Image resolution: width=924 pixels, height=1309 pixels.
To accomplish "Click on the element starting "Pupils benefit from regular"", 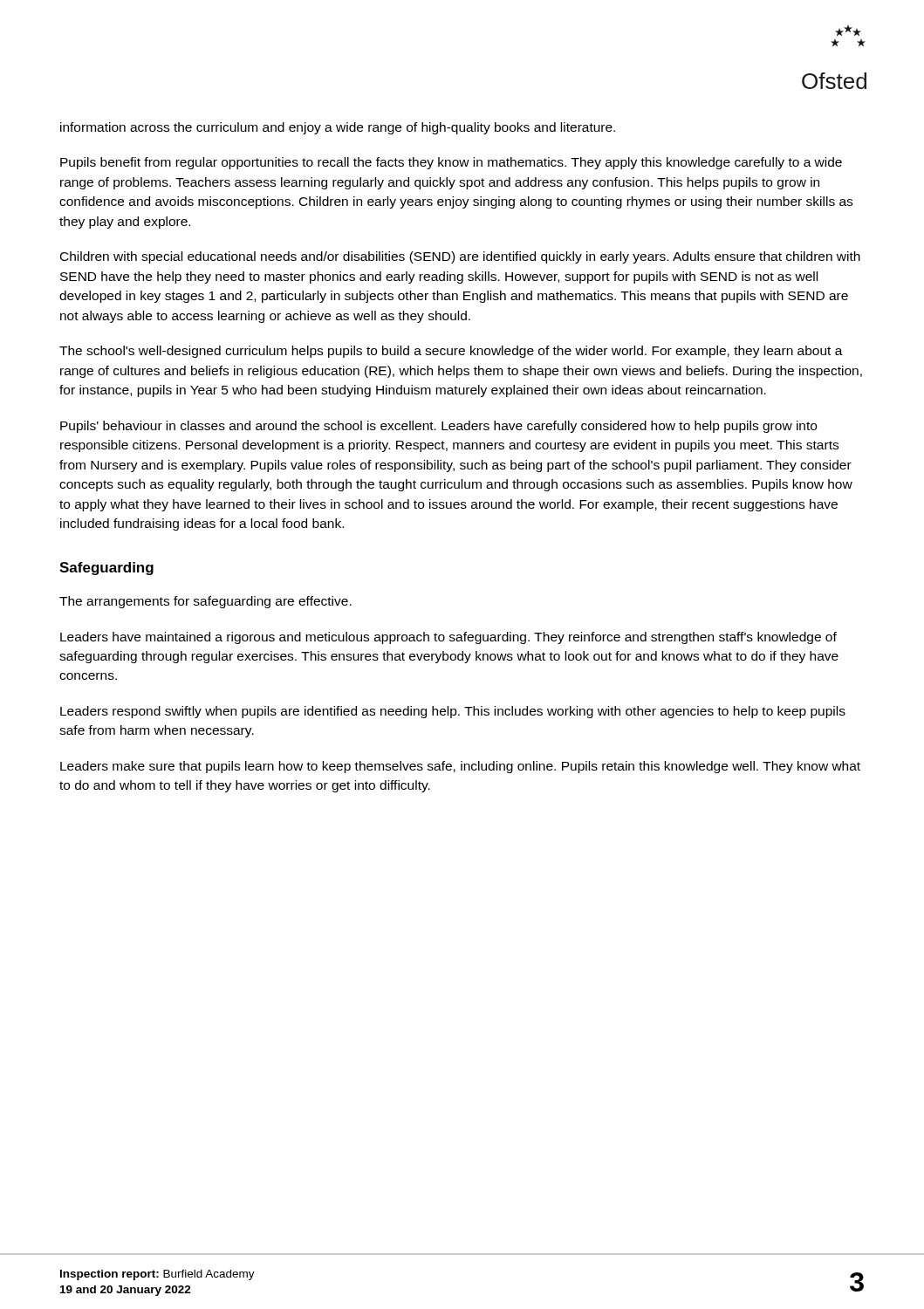I will (x=456, y=192).
